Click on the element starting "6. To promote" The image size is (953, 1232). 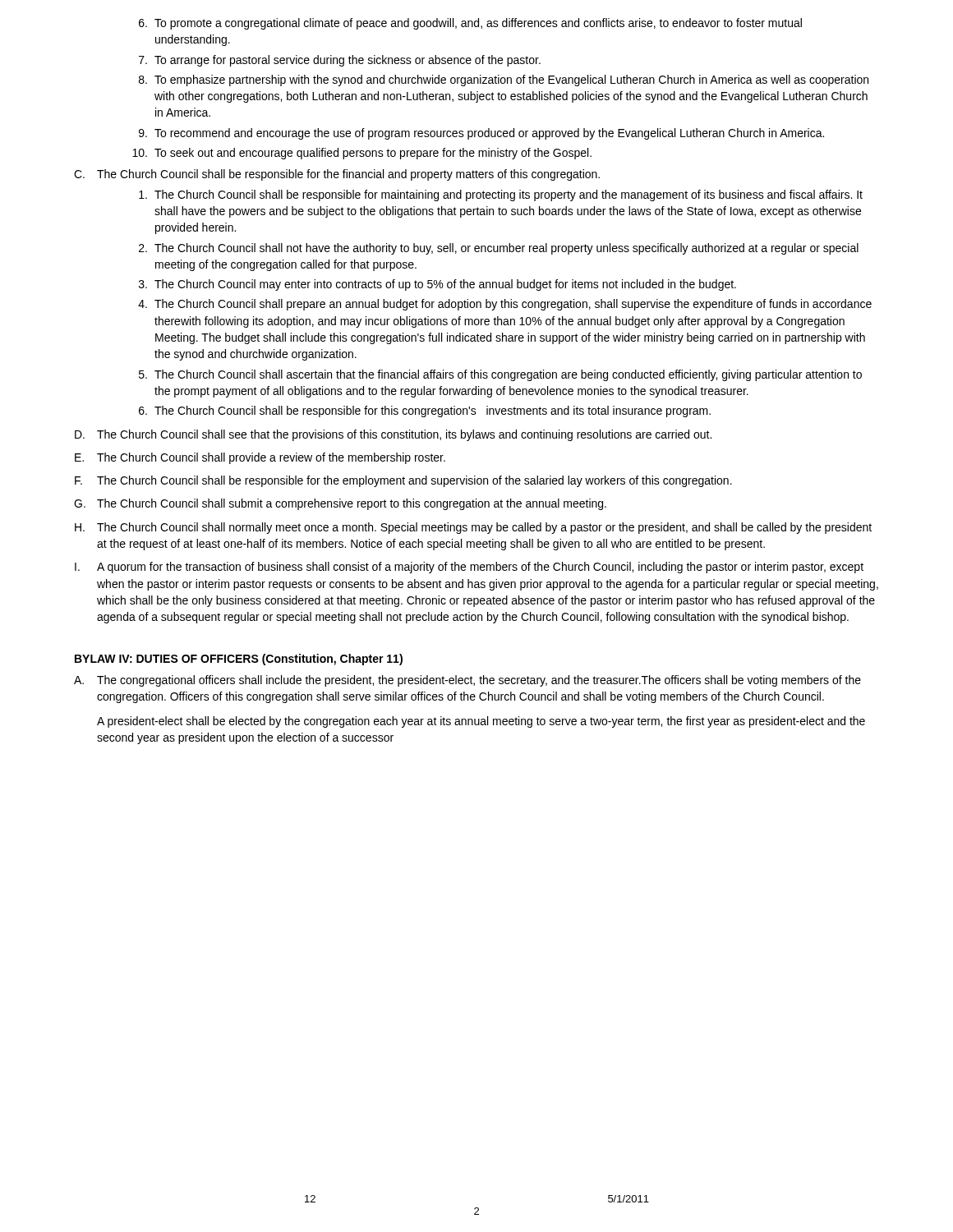pyautogui.click(x=498, y=31)
